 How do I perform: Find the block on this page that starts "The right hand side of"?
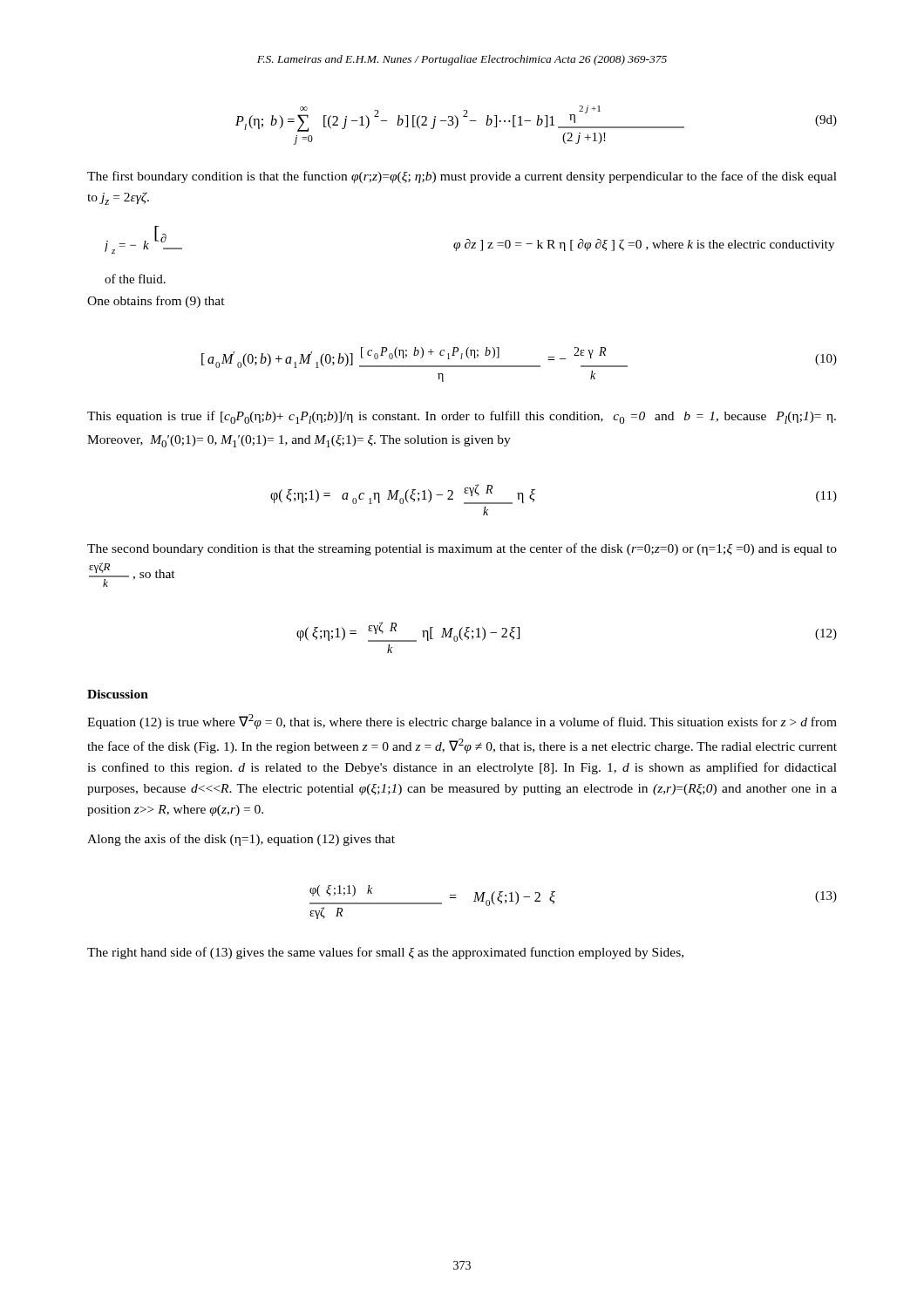point(386,952)
